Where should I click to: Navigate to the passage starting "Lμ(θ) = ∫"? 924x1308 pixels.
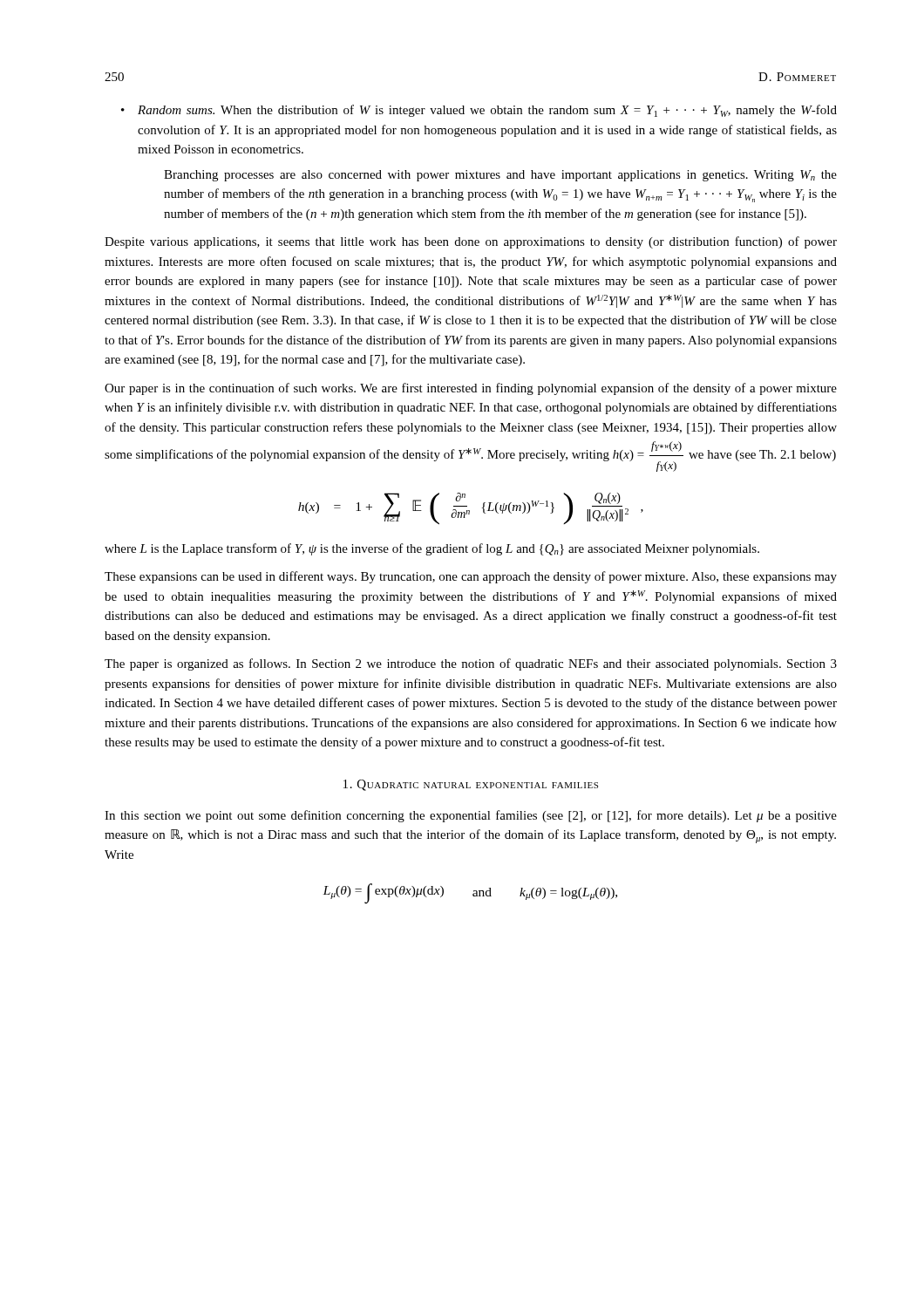click(471, 892)
